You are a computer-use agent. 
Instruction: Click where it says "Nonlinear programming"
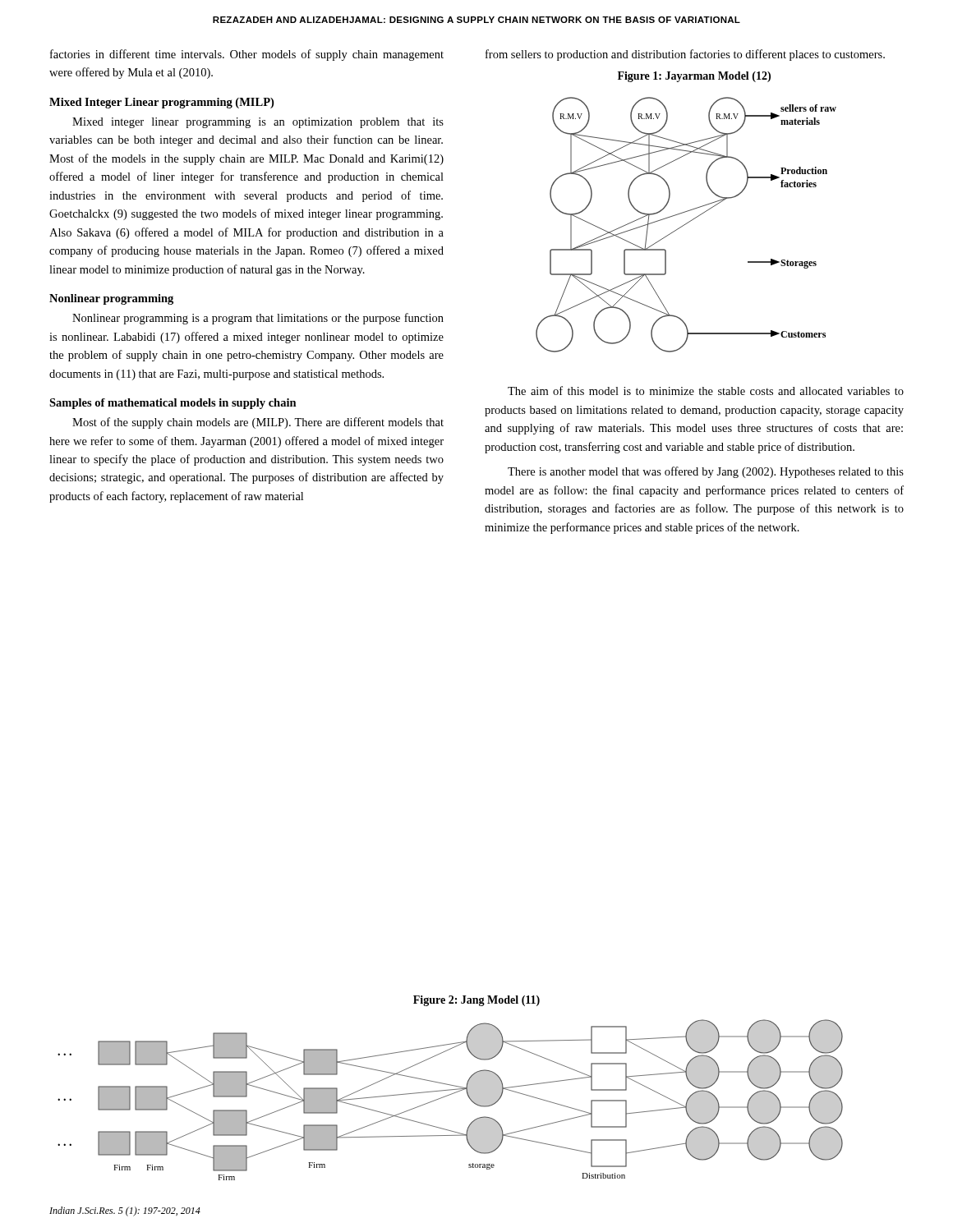(111, 298)
